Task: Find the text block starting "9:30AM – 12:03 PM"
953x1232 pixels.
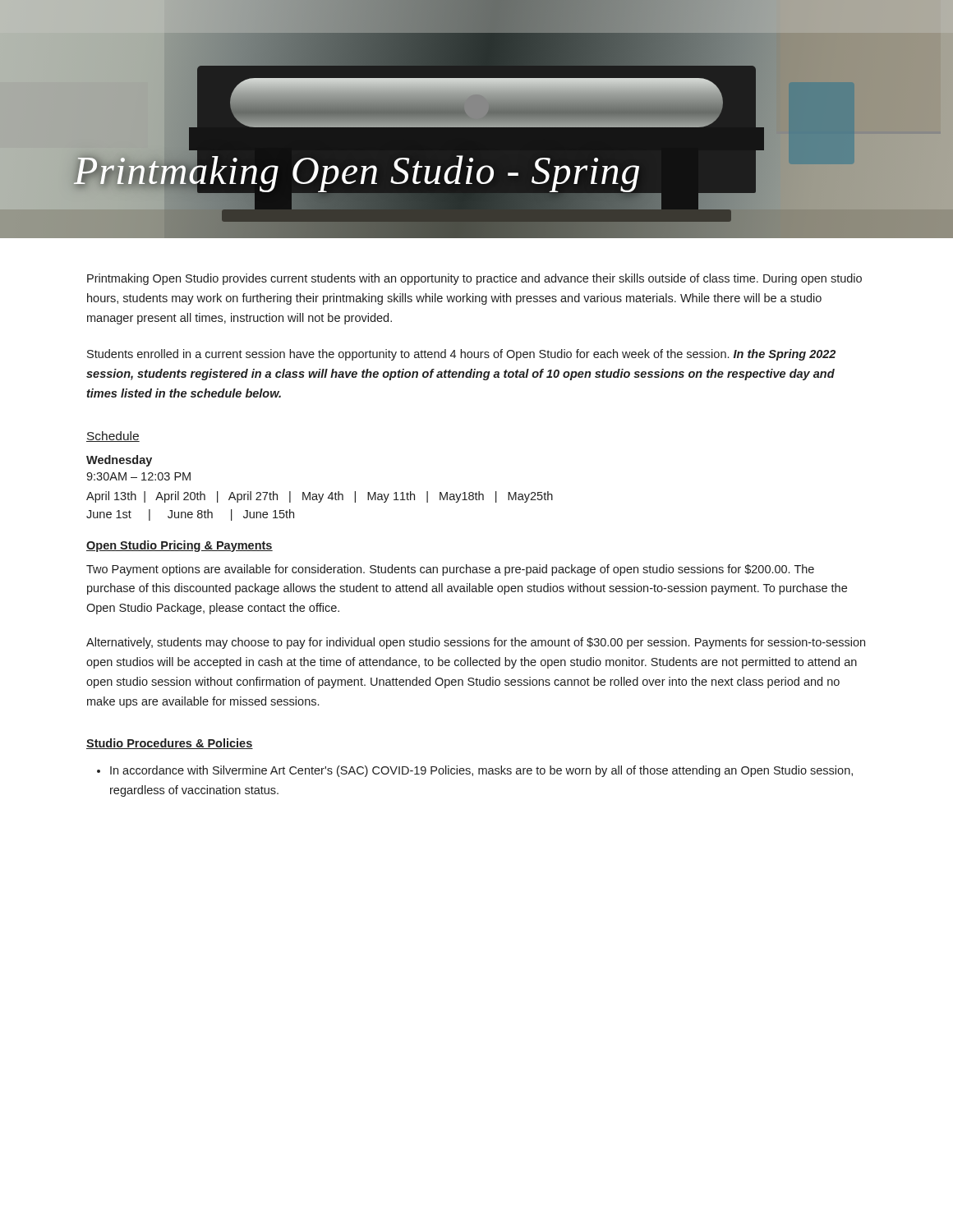Action: pyautogui.click(x=139, y=476)
